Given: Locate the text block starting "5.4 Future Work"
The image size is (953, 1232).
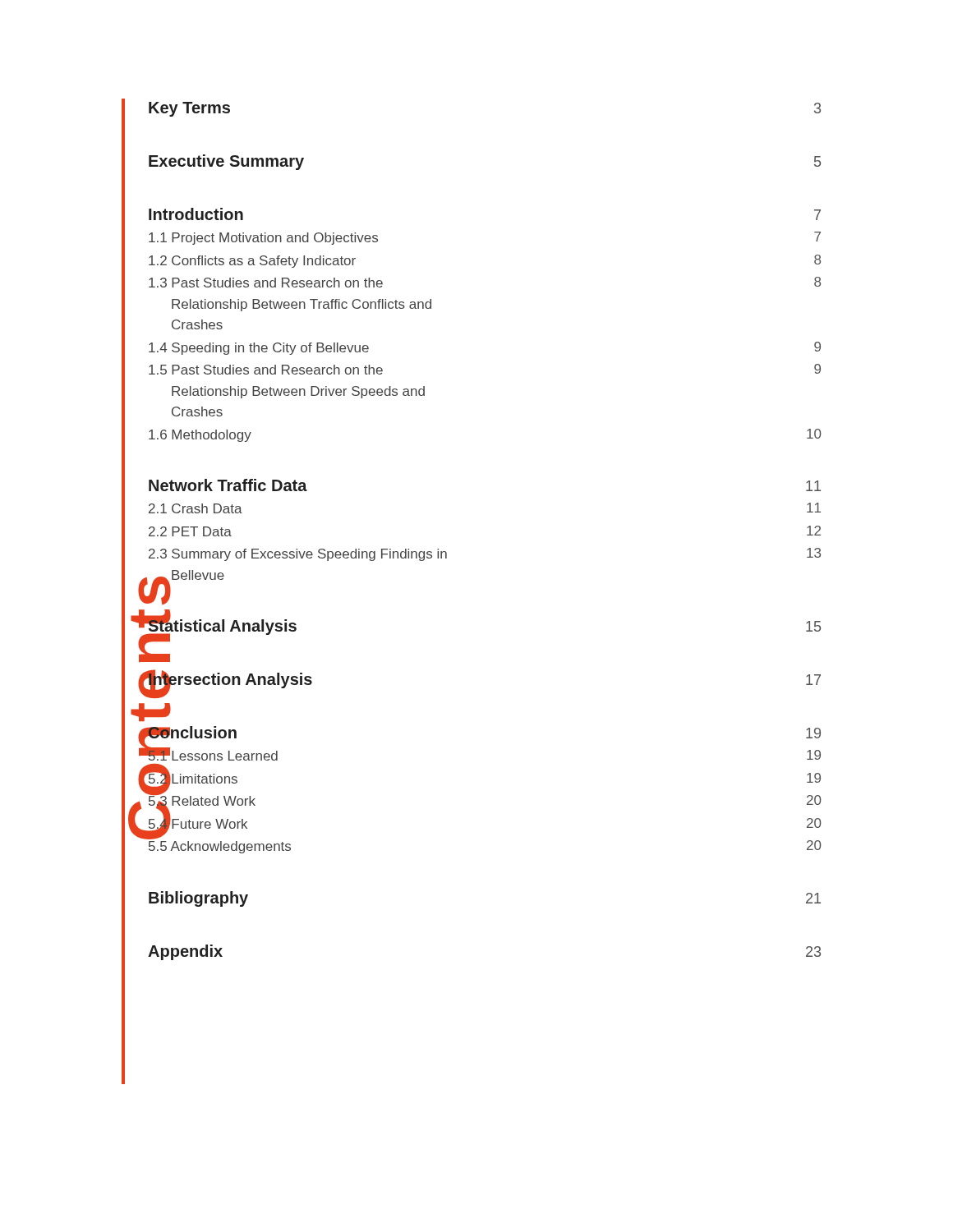Looking at the screenshot, I should point(189,823).
